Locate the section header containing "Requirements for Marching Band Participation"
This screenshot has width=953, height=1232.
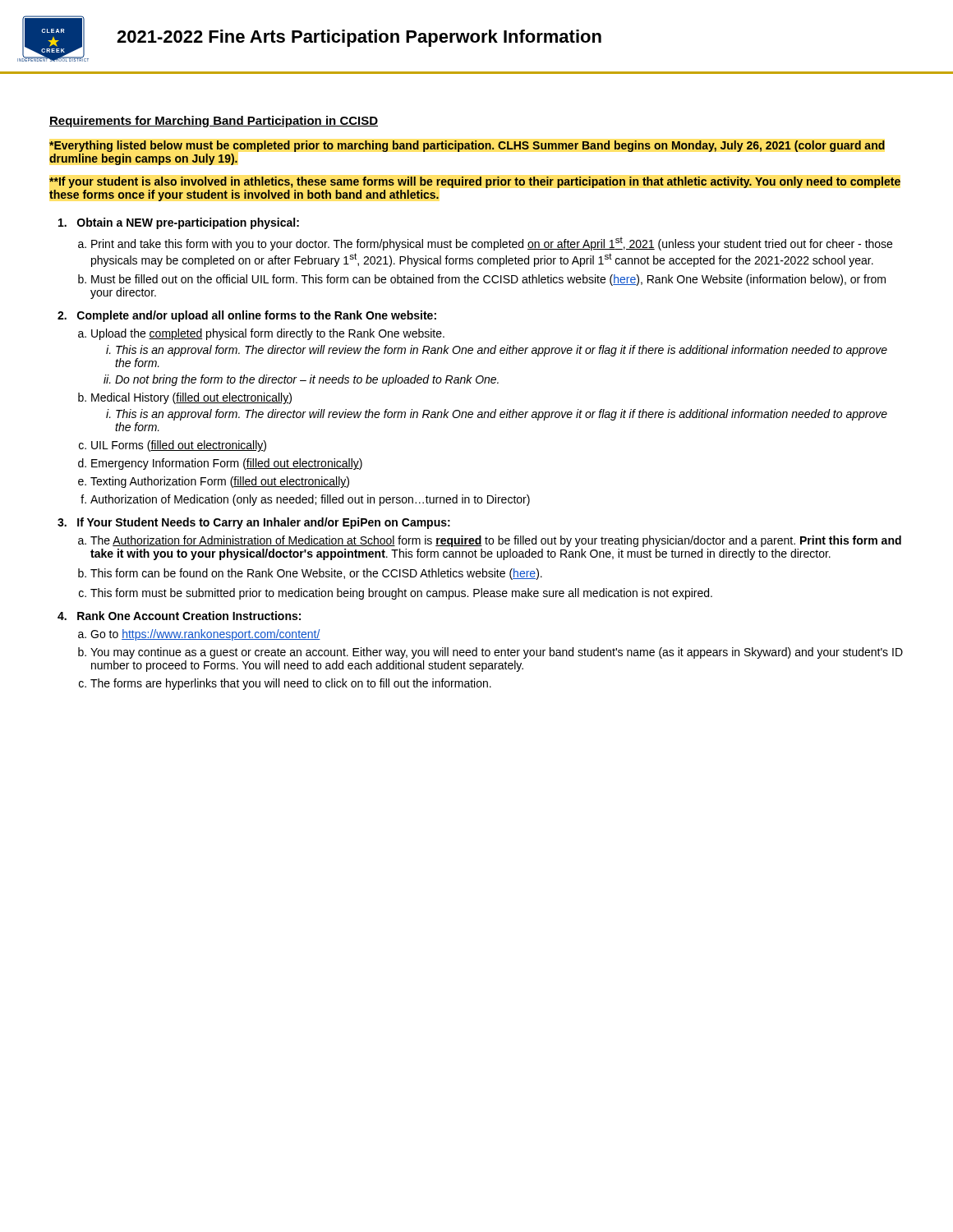214,120
